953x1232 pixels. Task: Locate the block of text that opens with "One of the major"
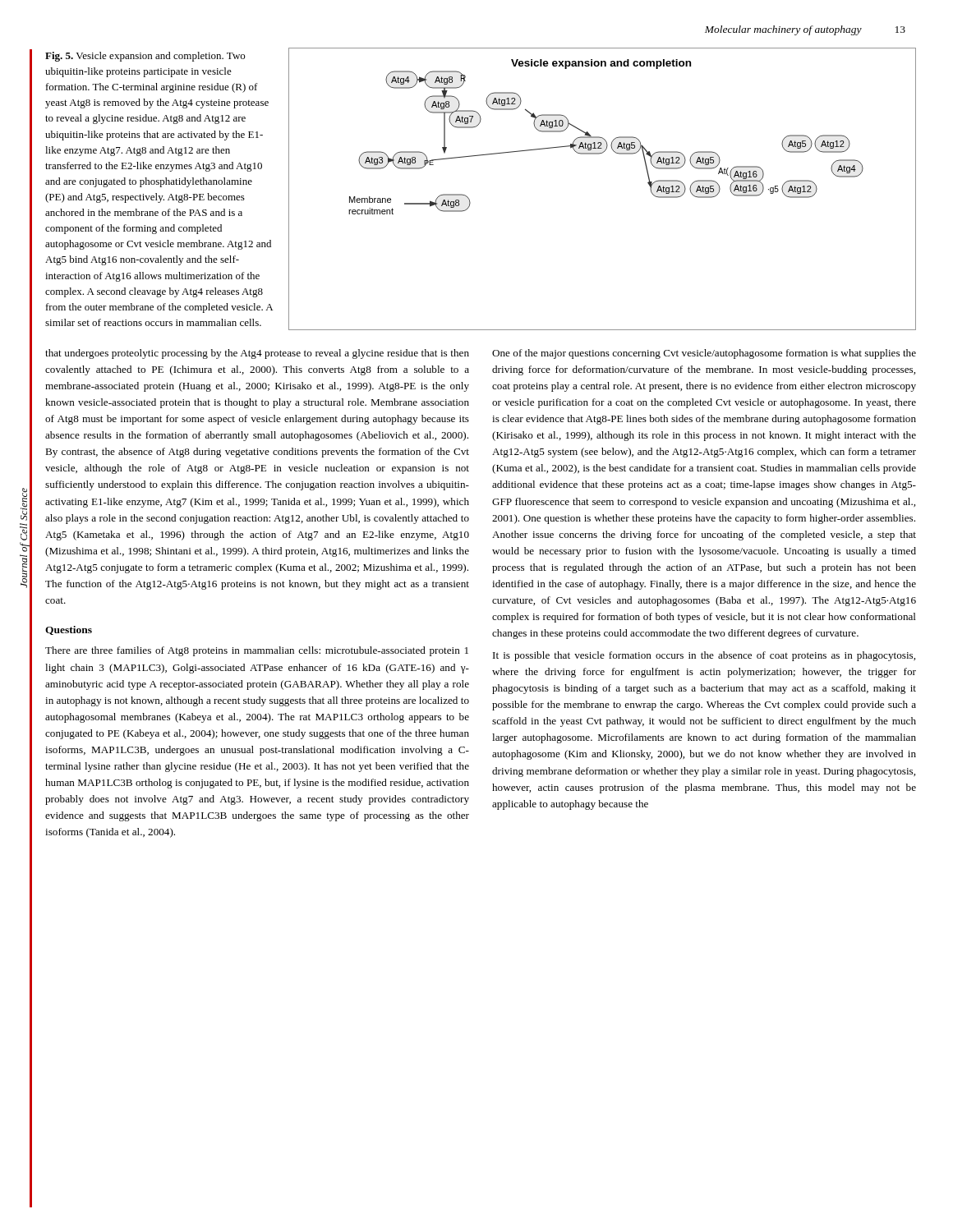704,578
